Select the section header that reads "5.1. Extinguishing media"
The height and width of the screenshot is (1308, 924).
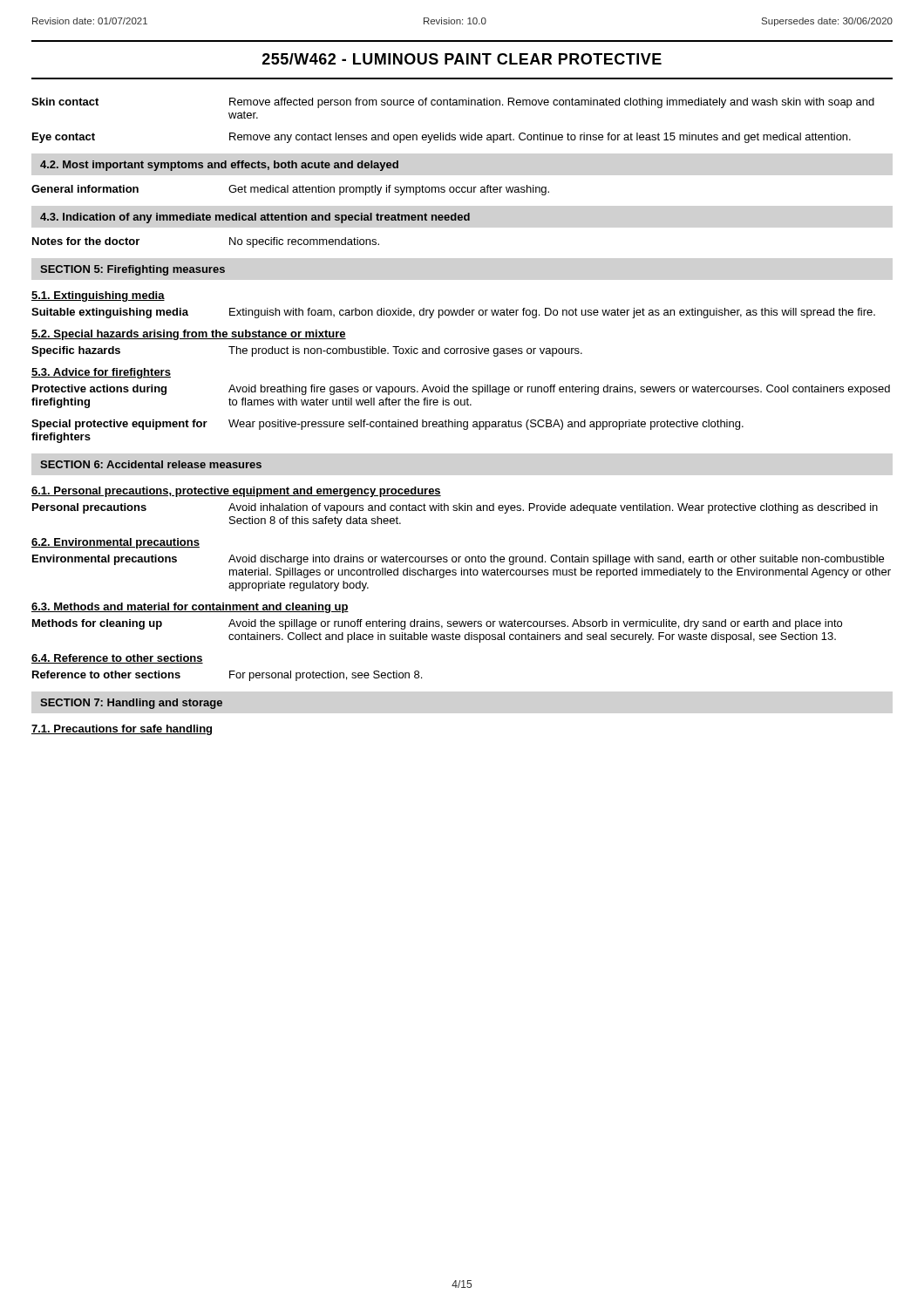click(98, 295)
